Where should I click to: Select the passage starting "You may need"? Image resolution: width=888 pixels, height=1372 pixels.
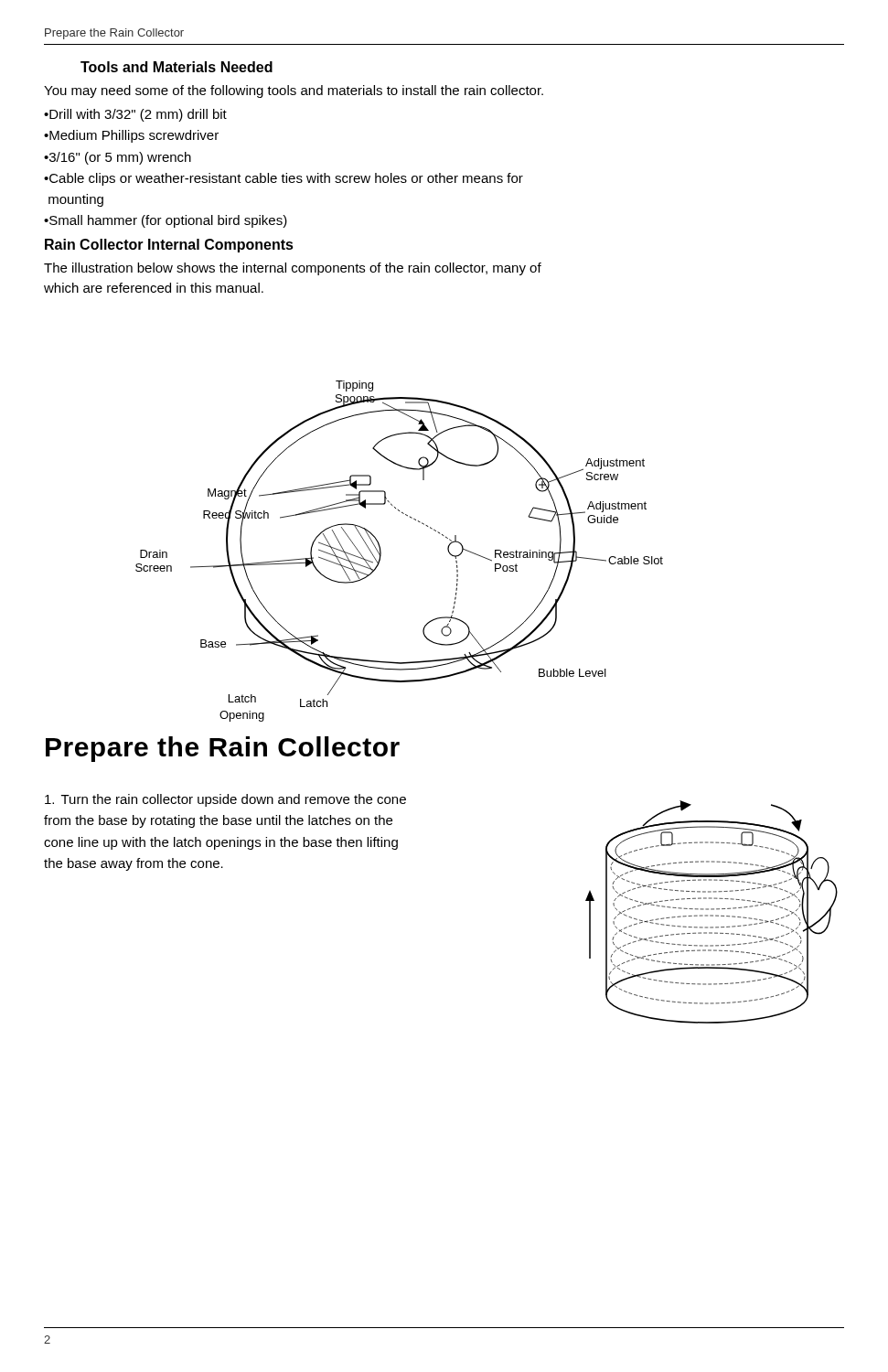pyautogui.click(x=294, y=90)
